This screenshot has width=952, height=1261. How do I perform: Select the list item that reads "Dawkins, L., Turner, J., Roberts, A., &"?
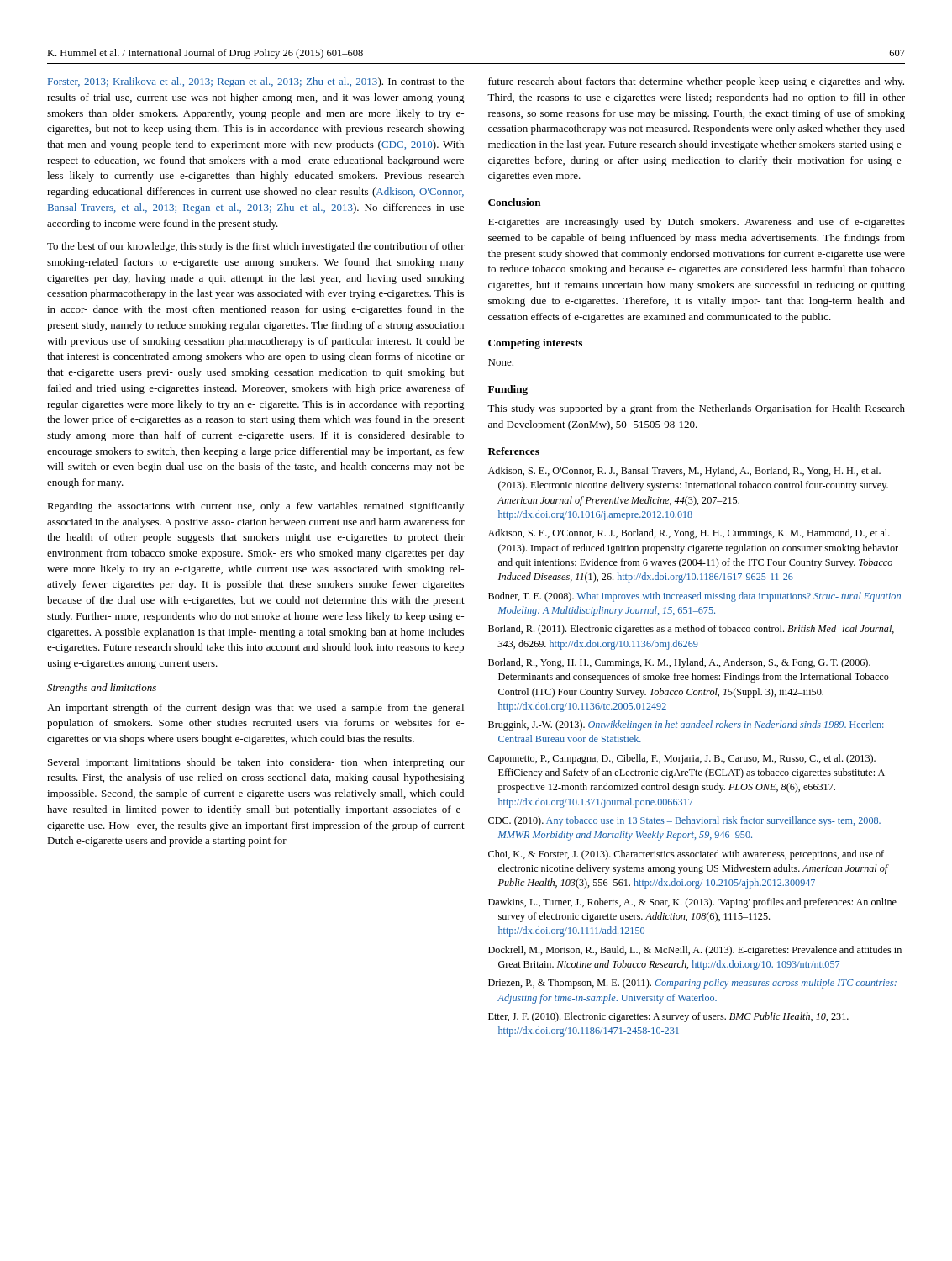point(692,916)
